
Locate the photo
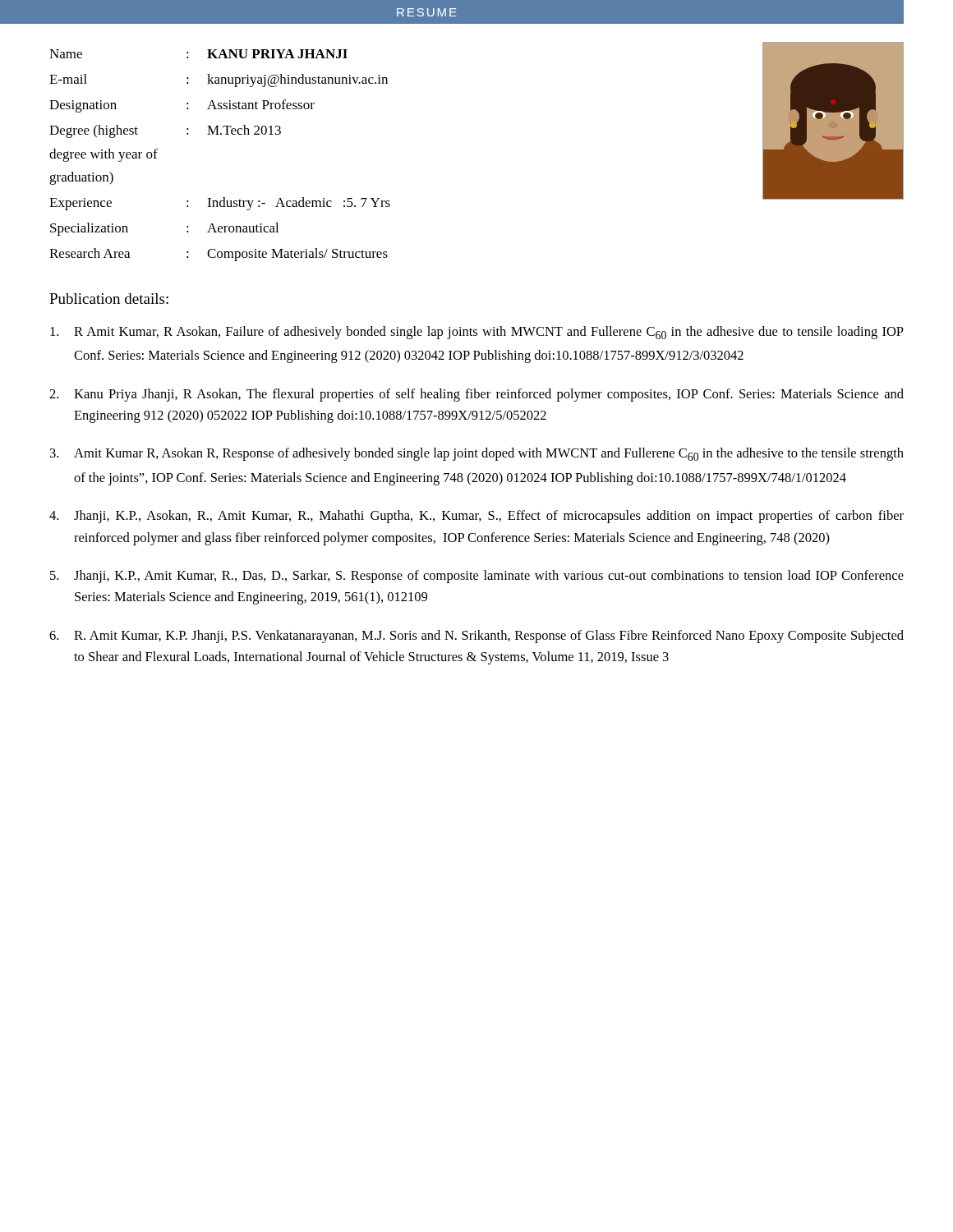click(833, 121)
